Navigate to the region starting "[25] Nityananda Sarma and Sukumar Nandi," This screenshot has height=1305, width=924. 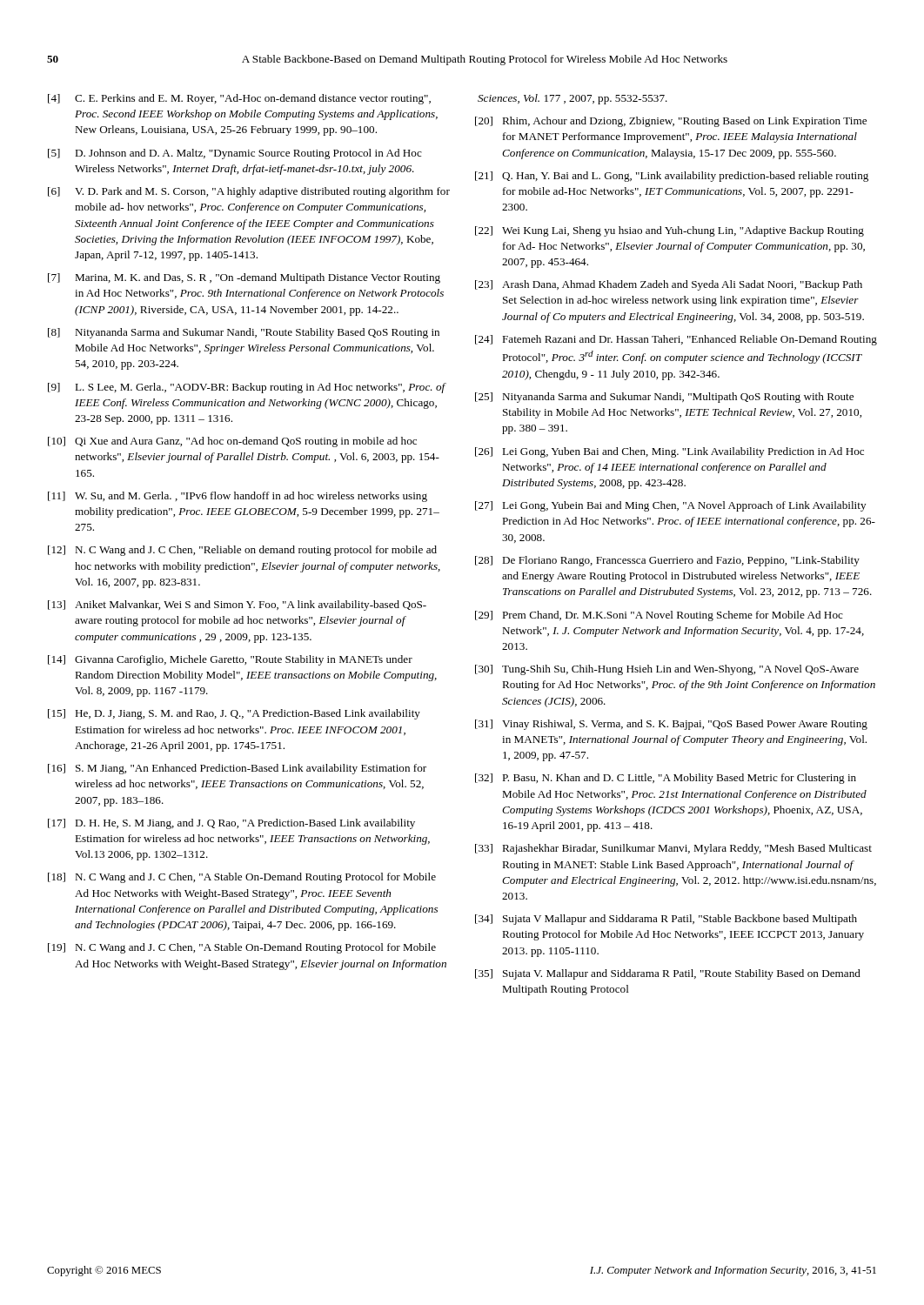(676, 413)
